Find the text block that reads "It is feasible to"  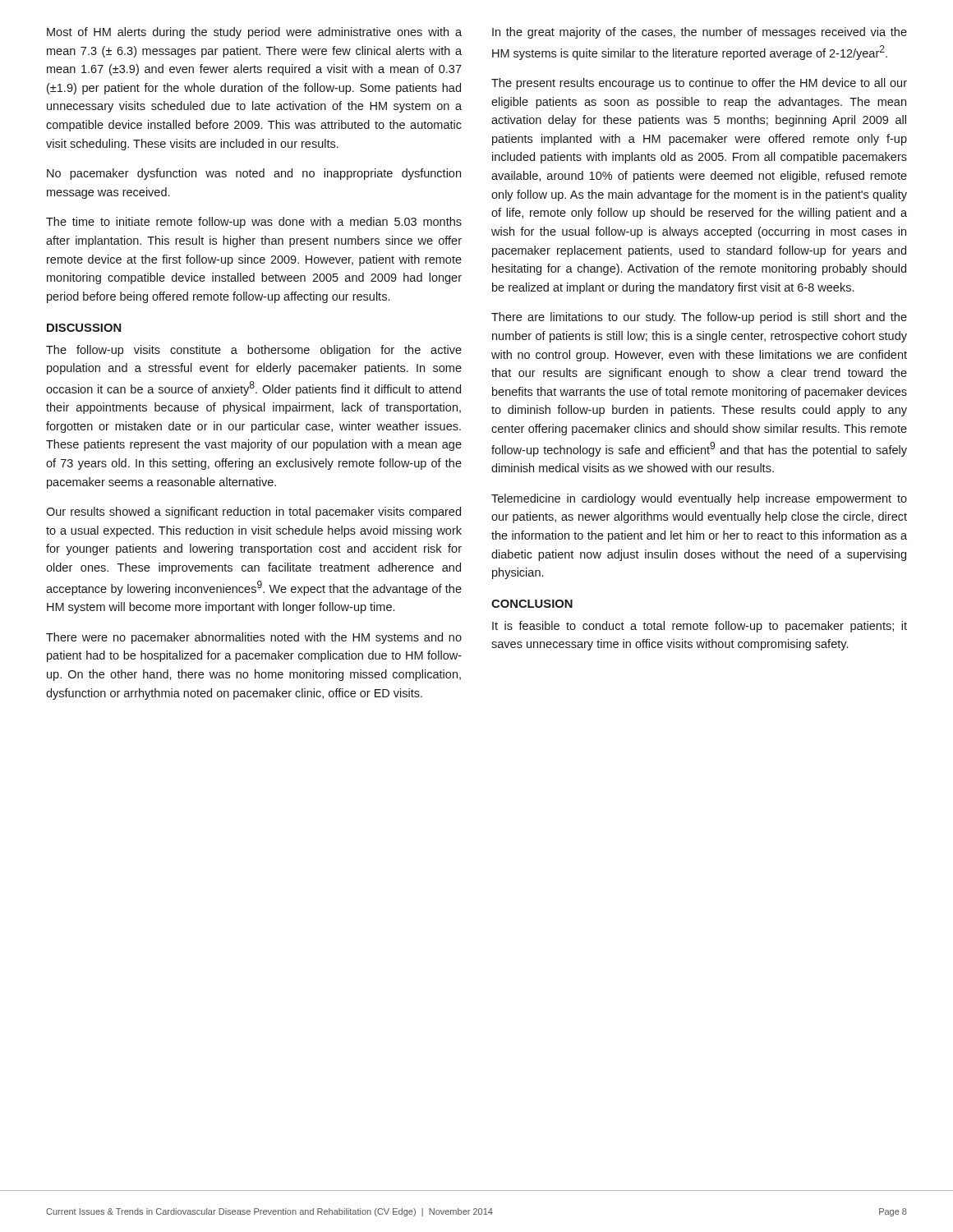pyautogui.click(x=699, y=635)
